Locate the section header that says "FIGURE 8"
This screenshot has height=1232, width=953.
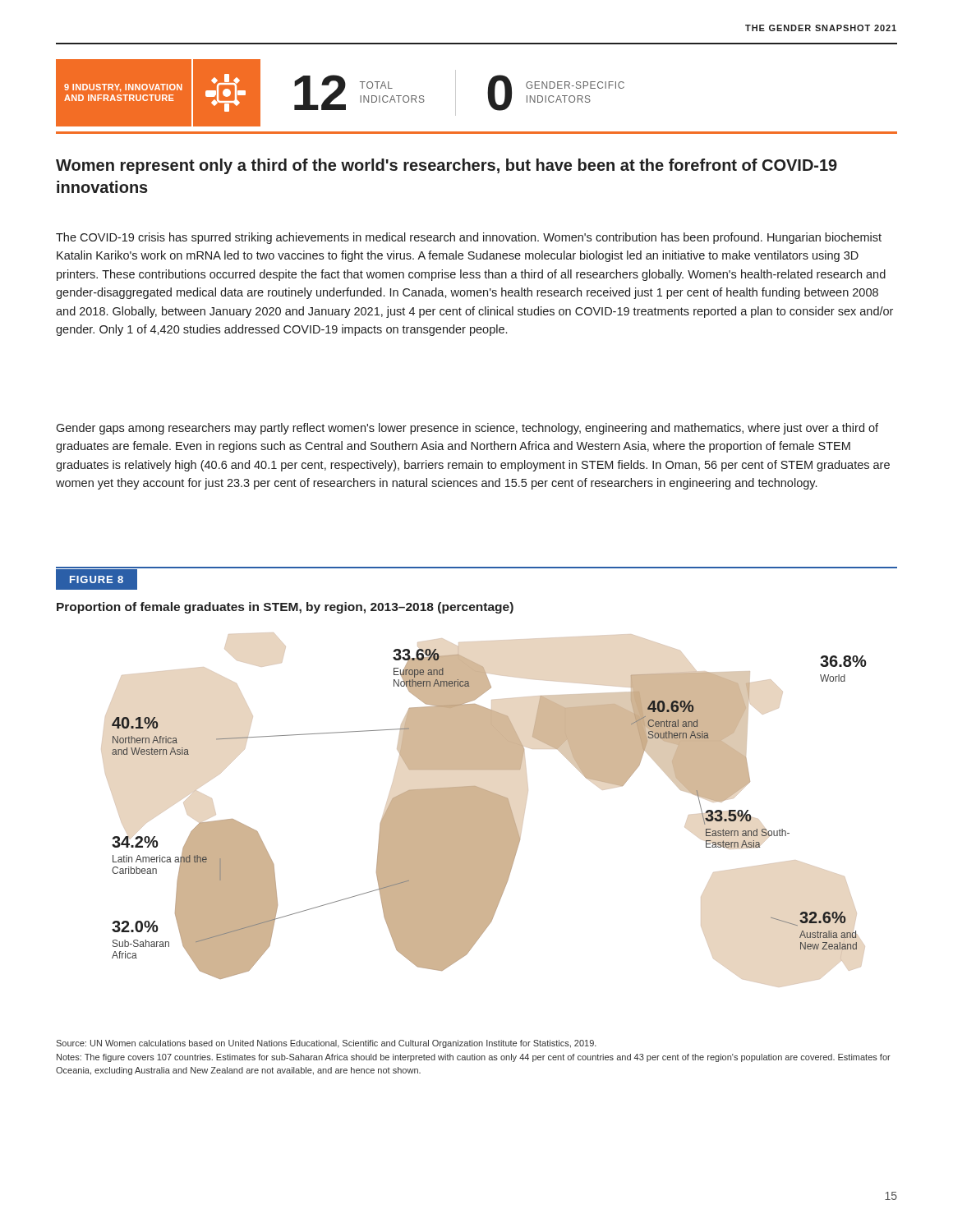(97, 579)
